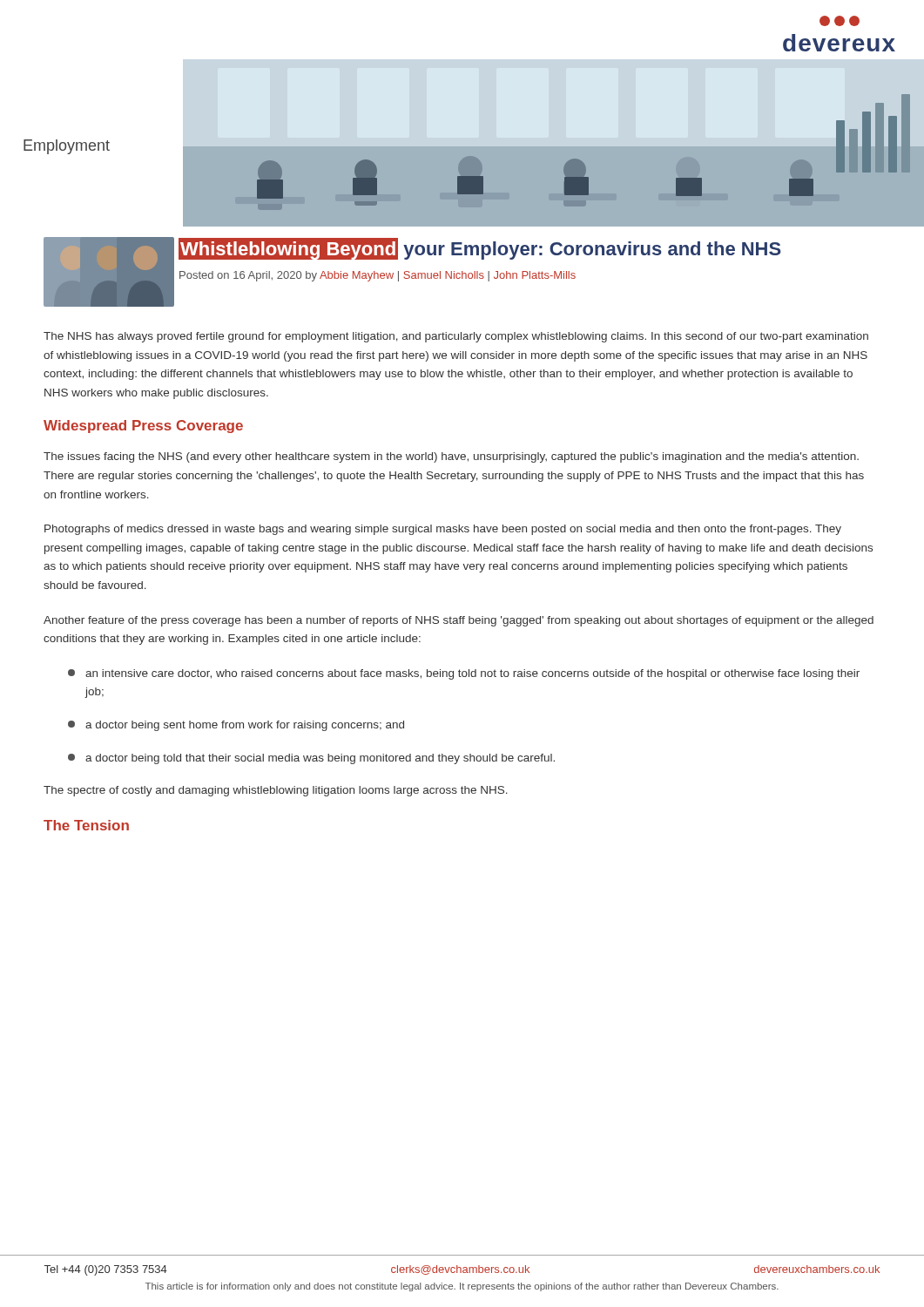The height and width of the screenshot is (1307, 924).
Task: Click the passage that begins "The NHS has always proved fertile"
Action: [x=456, y=364]
